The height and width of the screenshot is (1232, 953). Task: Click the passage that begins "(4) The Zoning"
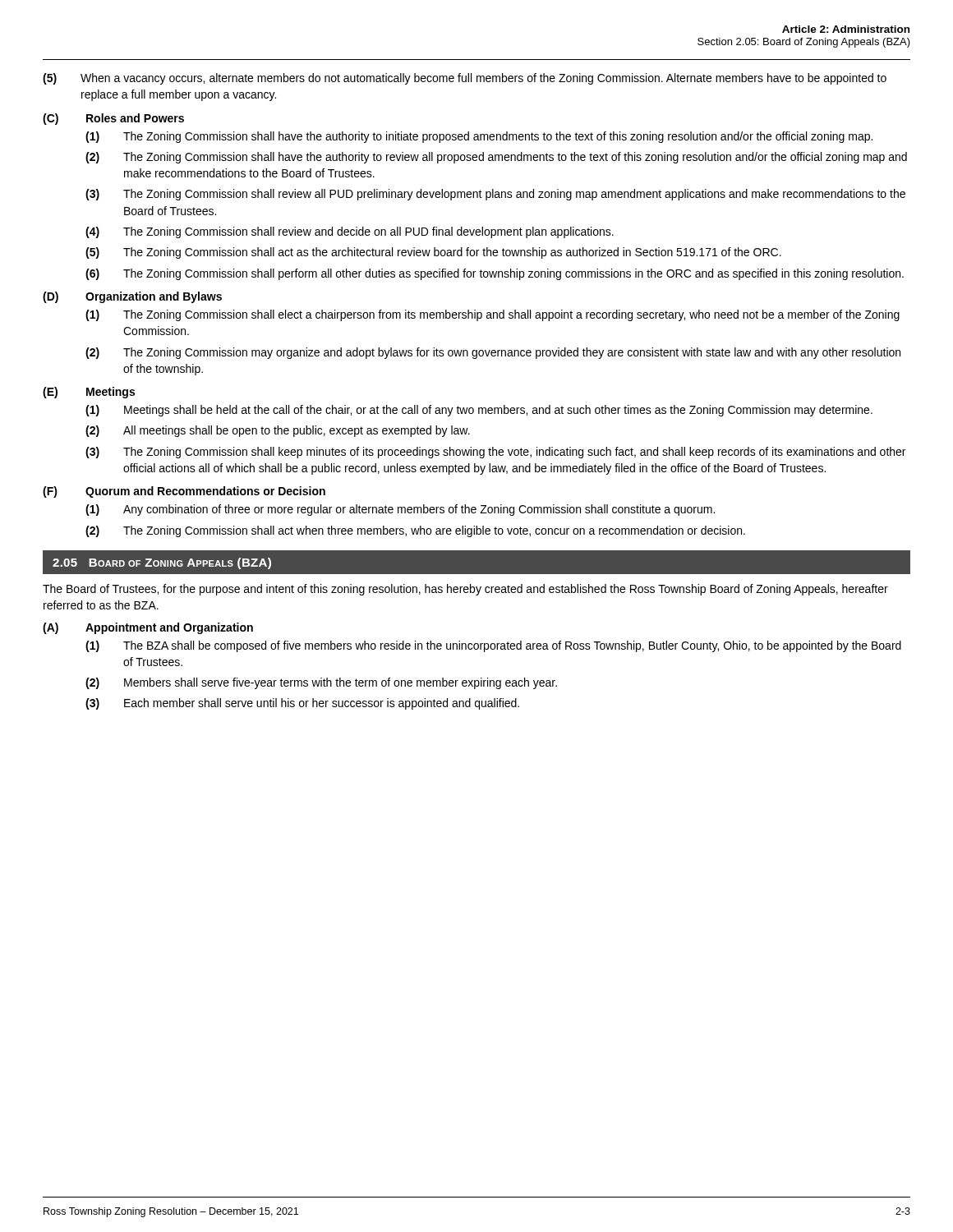click(350, 232)
